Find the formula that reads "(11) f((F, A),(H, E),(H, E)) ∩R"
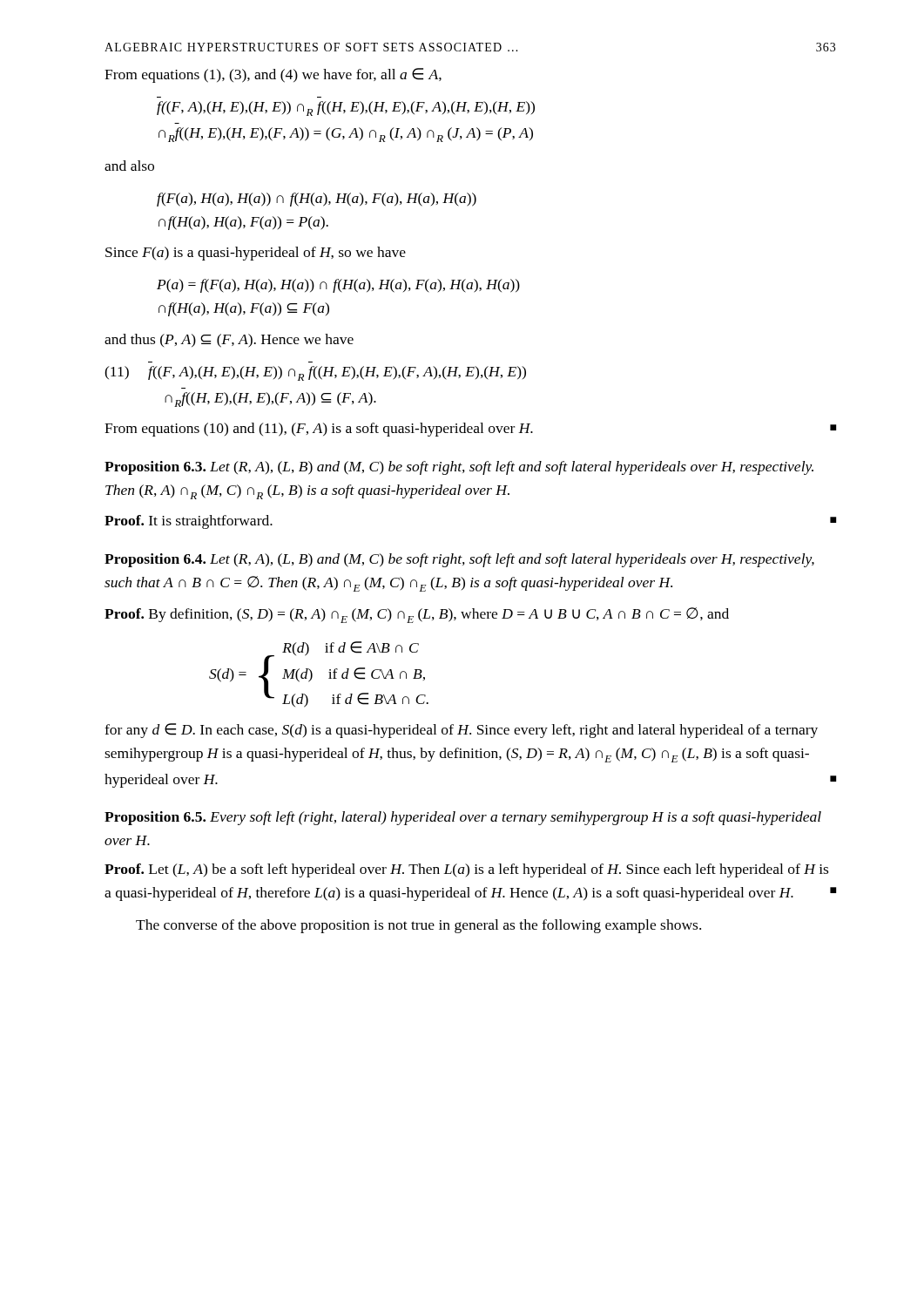 (x=471, y=386)
